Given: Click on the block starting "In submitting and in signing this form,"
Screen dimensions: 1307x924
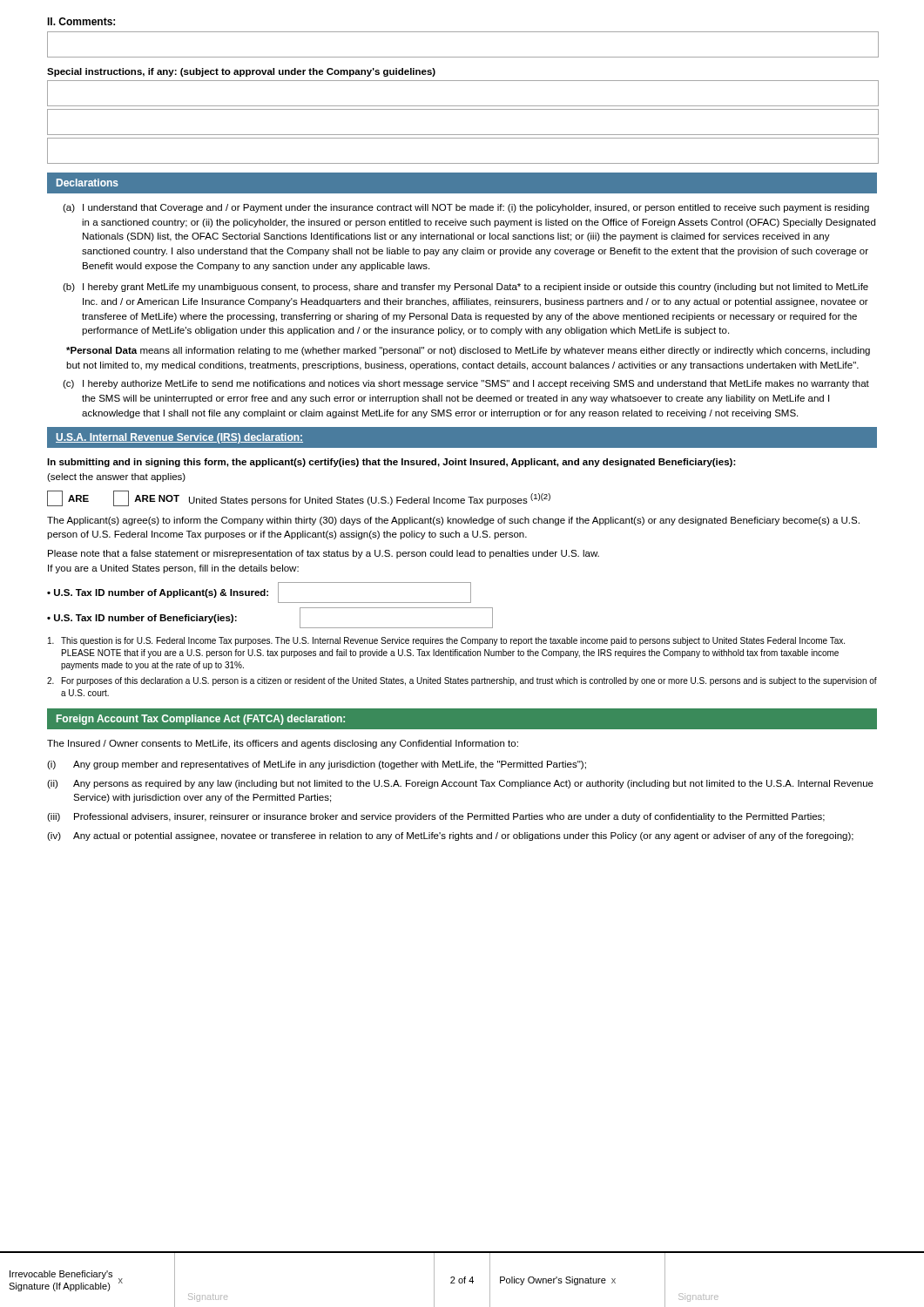Looking at the screenshot, I should (x=392, y=469).
